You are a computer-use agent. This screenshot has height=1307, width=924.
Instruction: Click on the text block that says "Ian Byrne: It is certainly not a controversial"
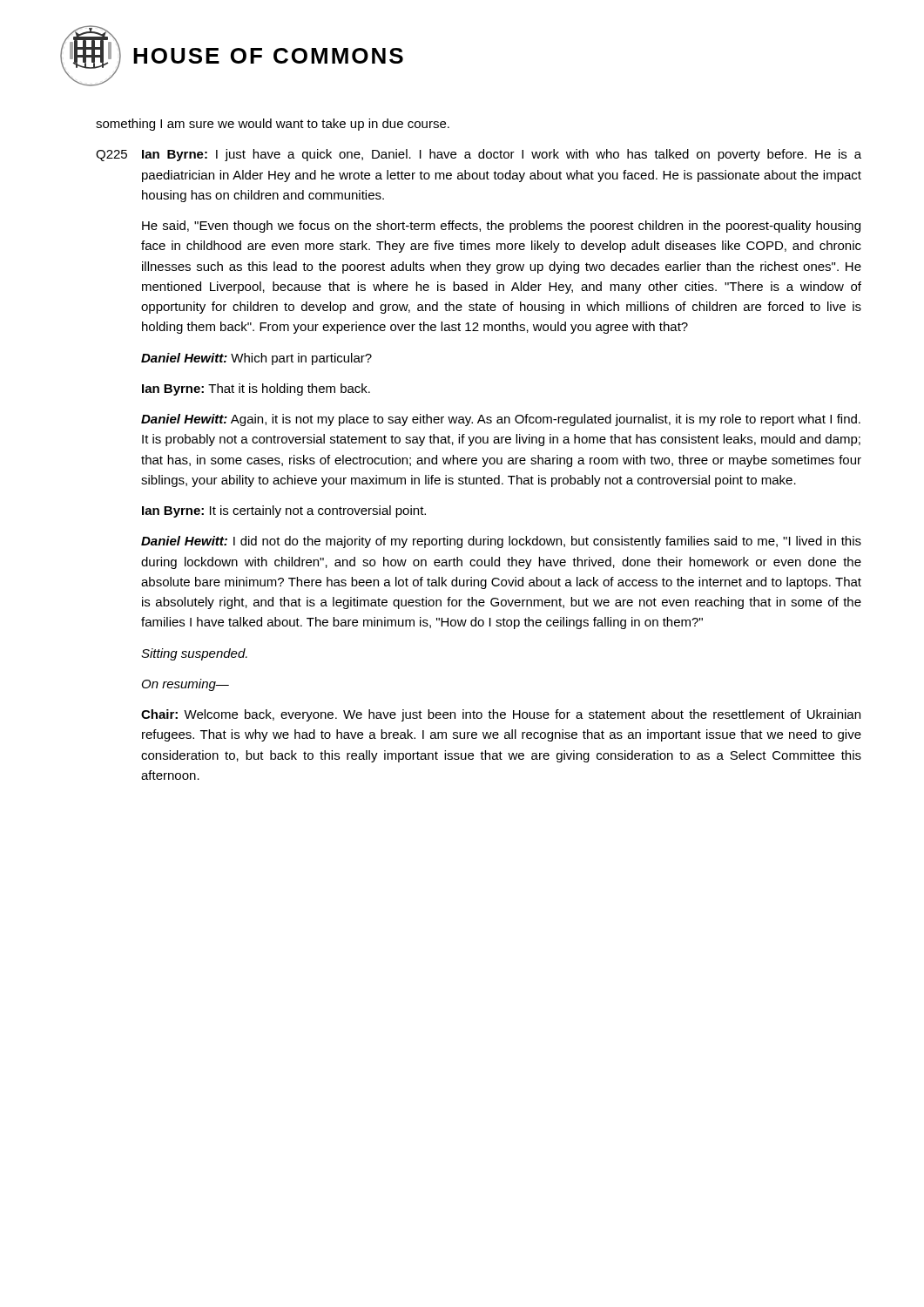click(284, 510)
